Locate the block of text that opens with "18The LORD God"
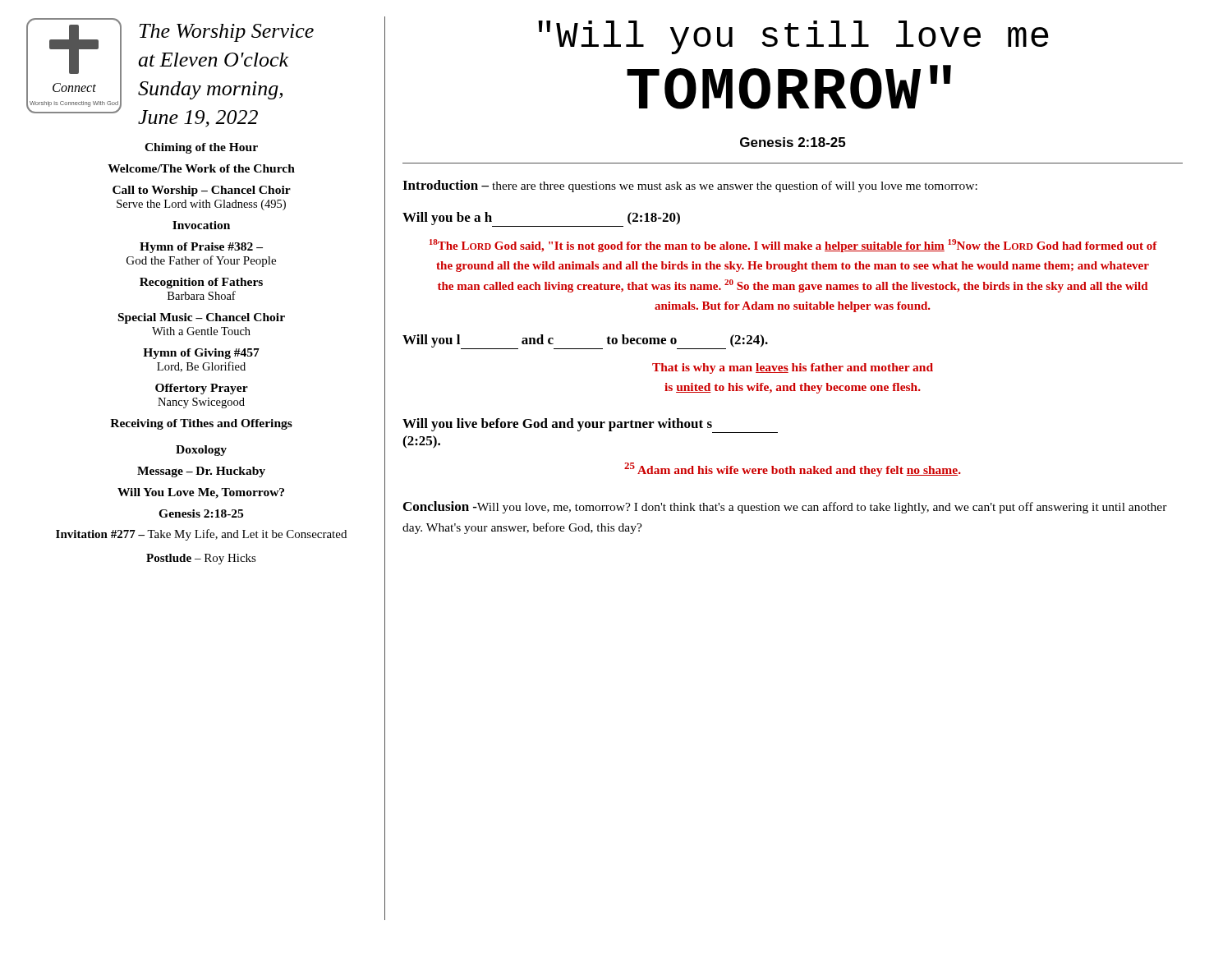The height and width of the screenshot is (953, 1232). point(793,274)
